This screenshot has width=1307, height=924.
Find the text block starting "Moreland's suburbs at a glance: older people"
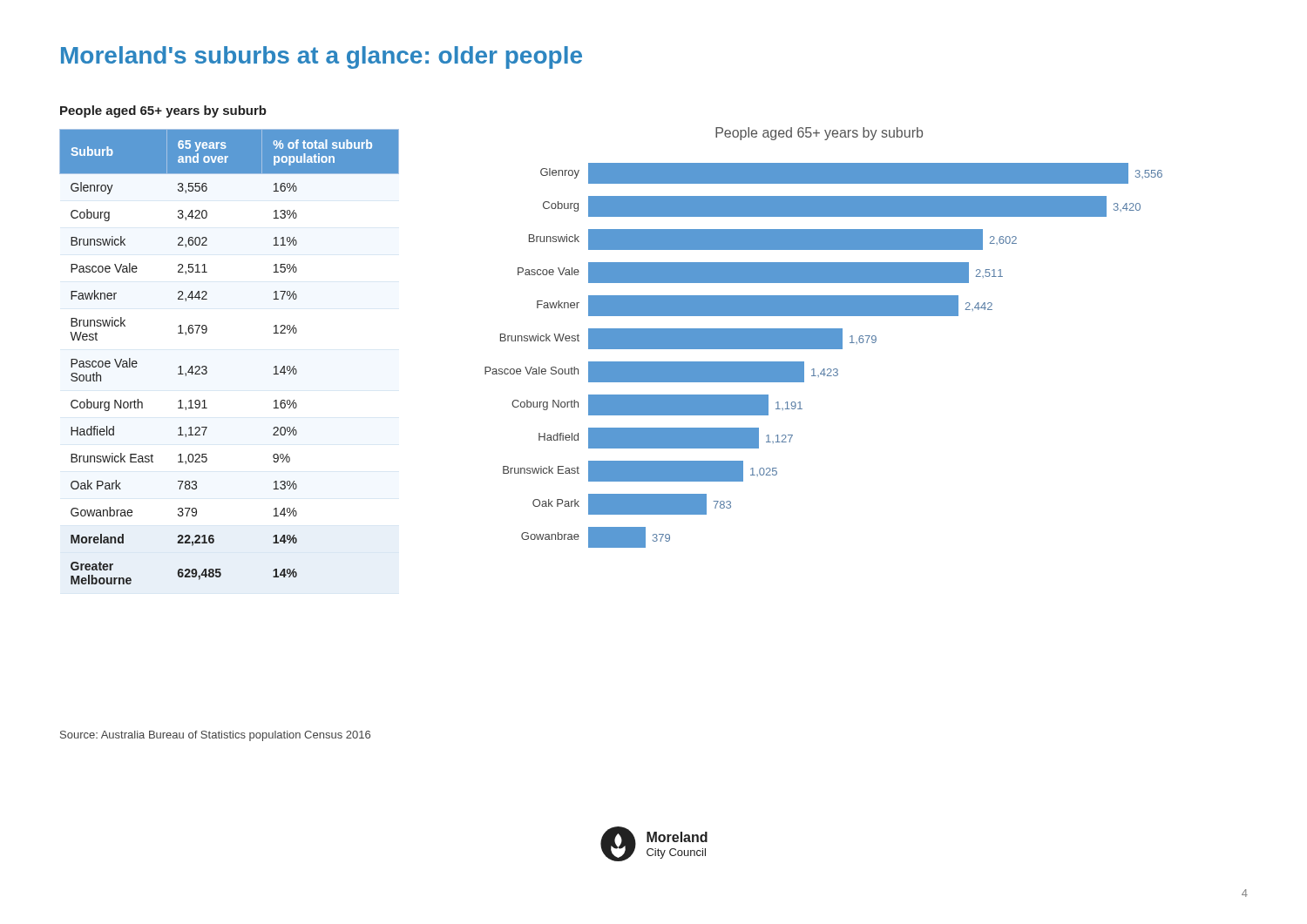[321, 55]
